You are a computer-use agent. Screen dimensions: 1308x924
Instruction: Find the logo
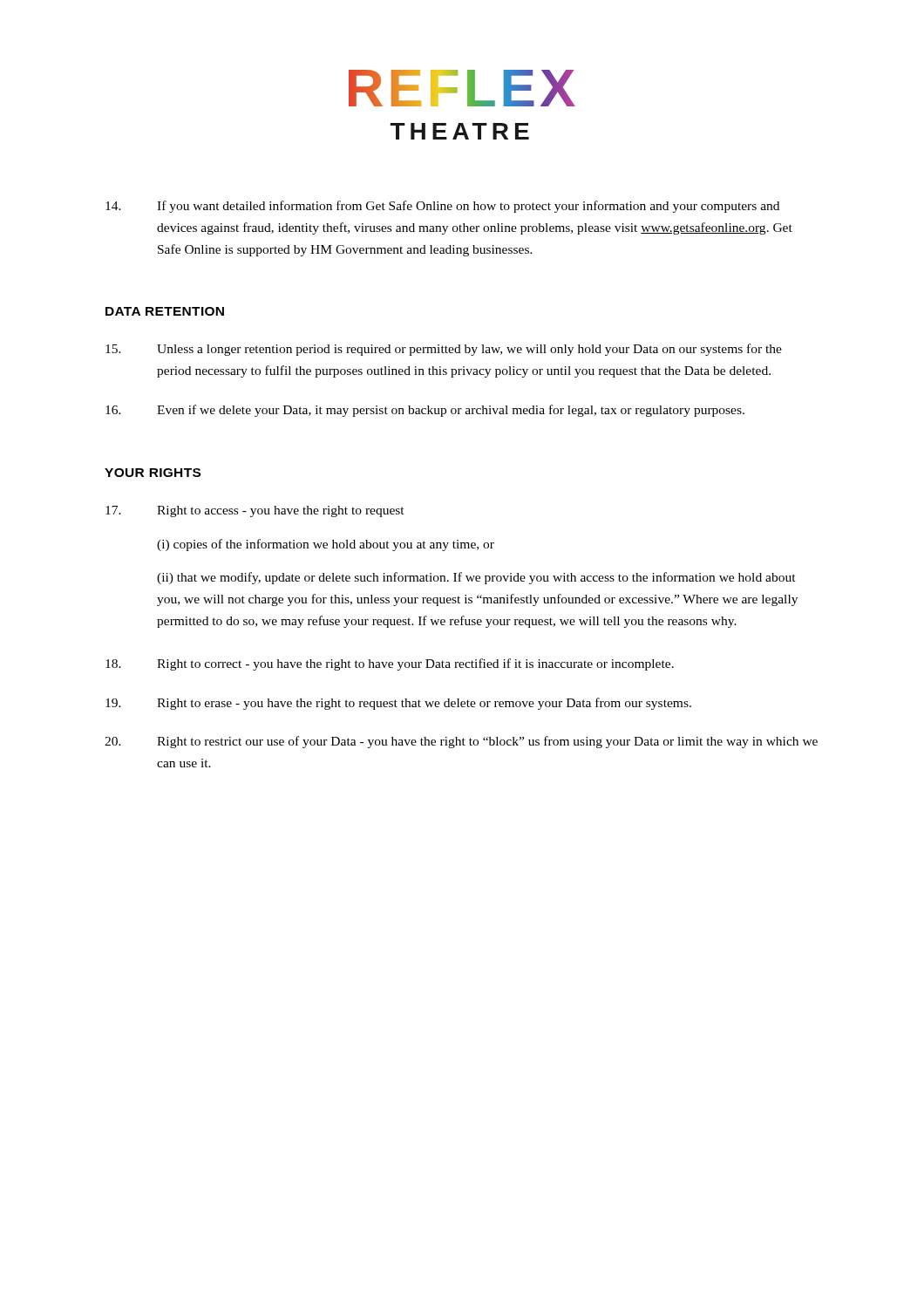[x=462, y=89]
